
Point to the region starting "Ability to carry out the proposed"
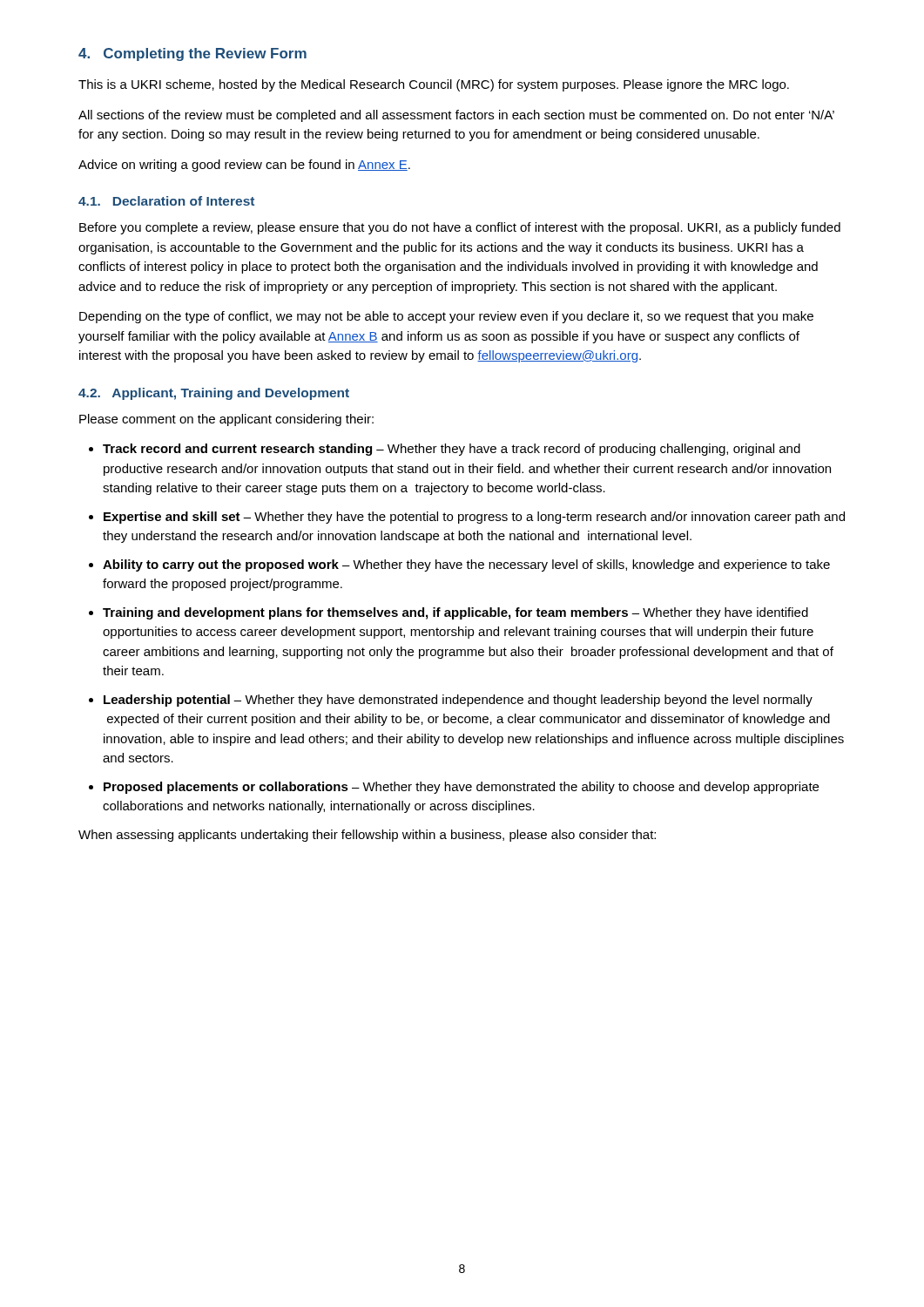(x=467, y=574)
